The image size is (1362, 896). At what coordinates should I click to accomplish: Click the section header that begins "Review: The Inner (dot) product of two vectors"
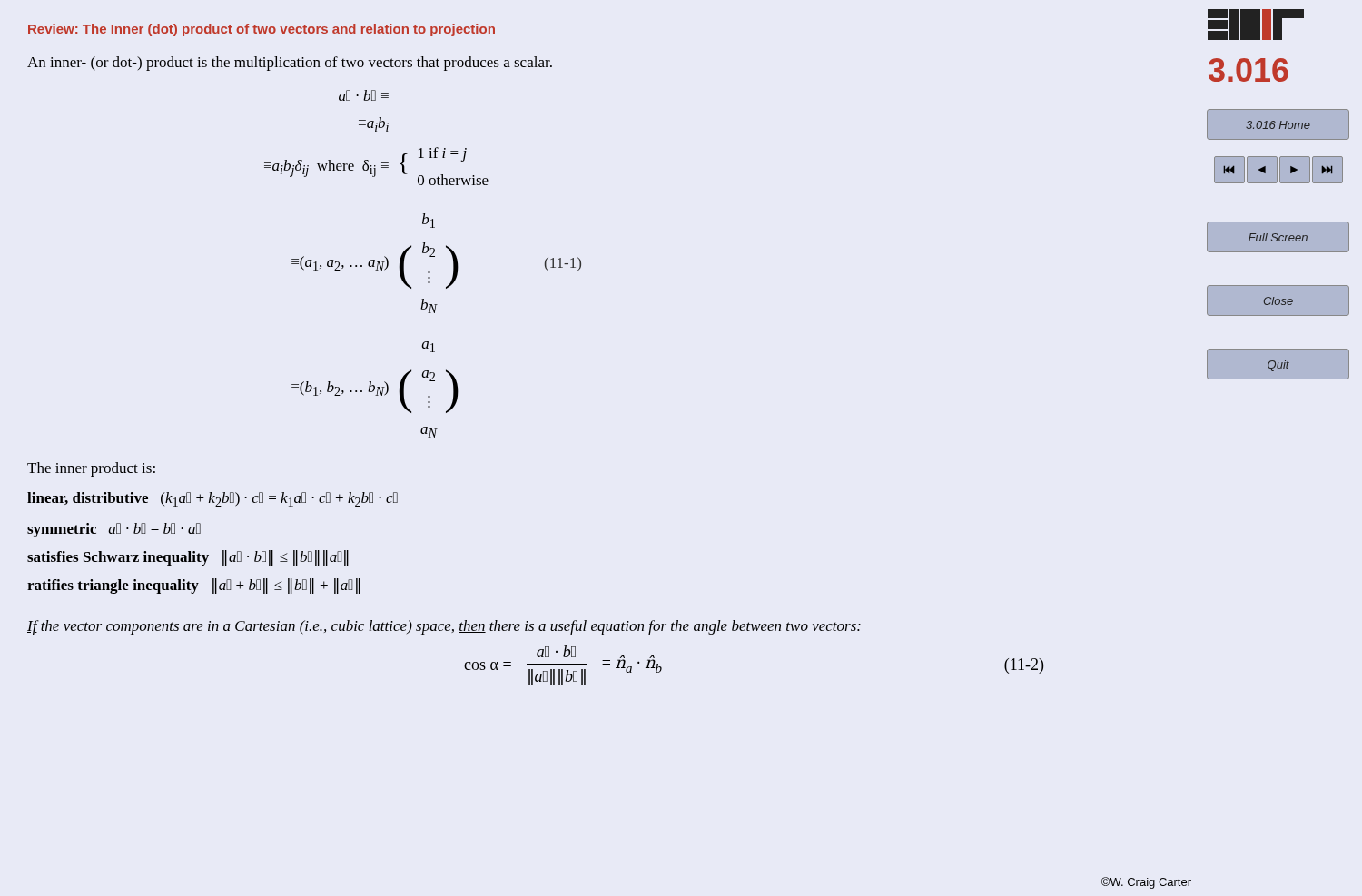point(261,29)
